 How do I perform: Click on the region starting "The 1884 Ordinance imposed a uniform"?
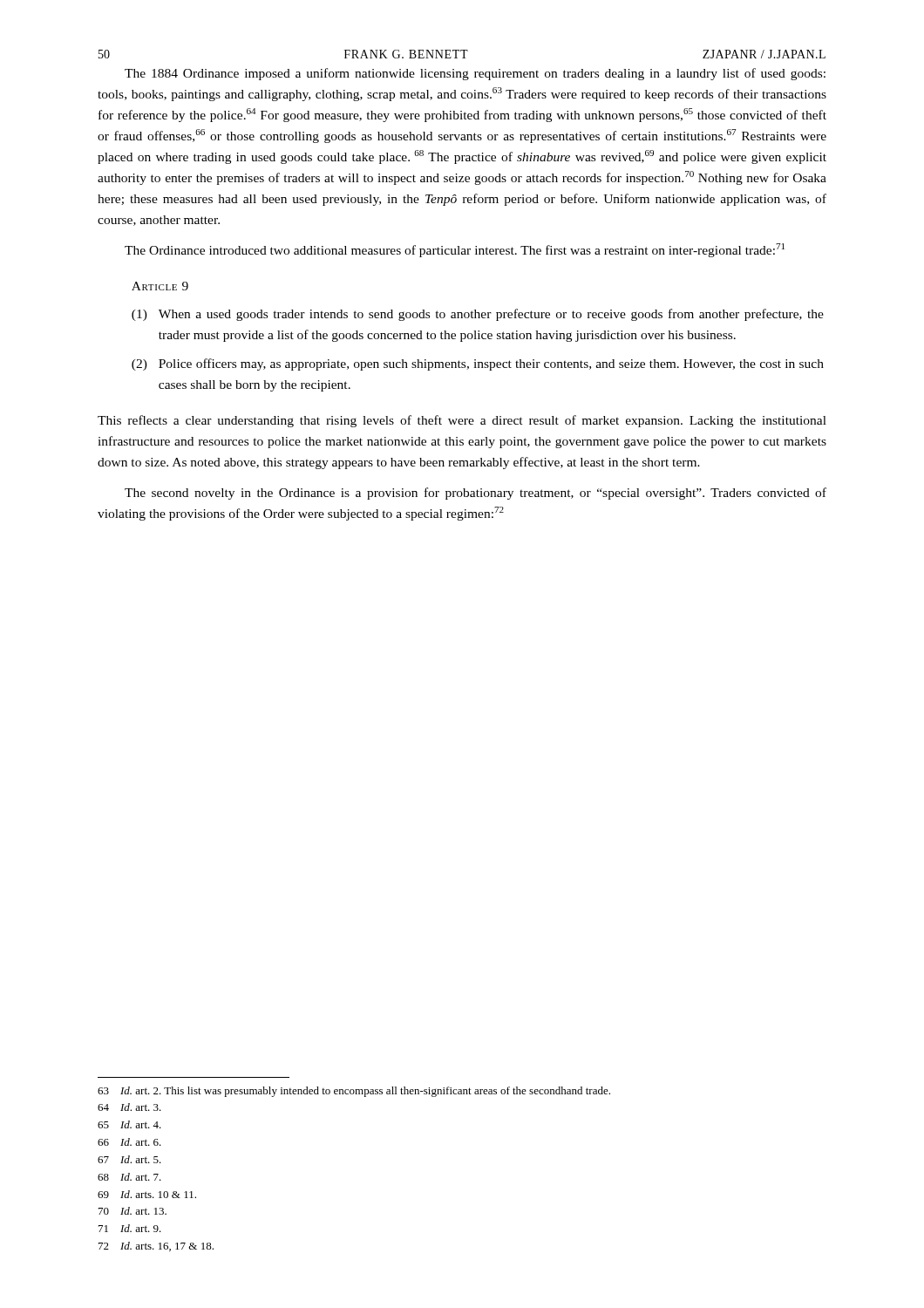tap(462, 147)
